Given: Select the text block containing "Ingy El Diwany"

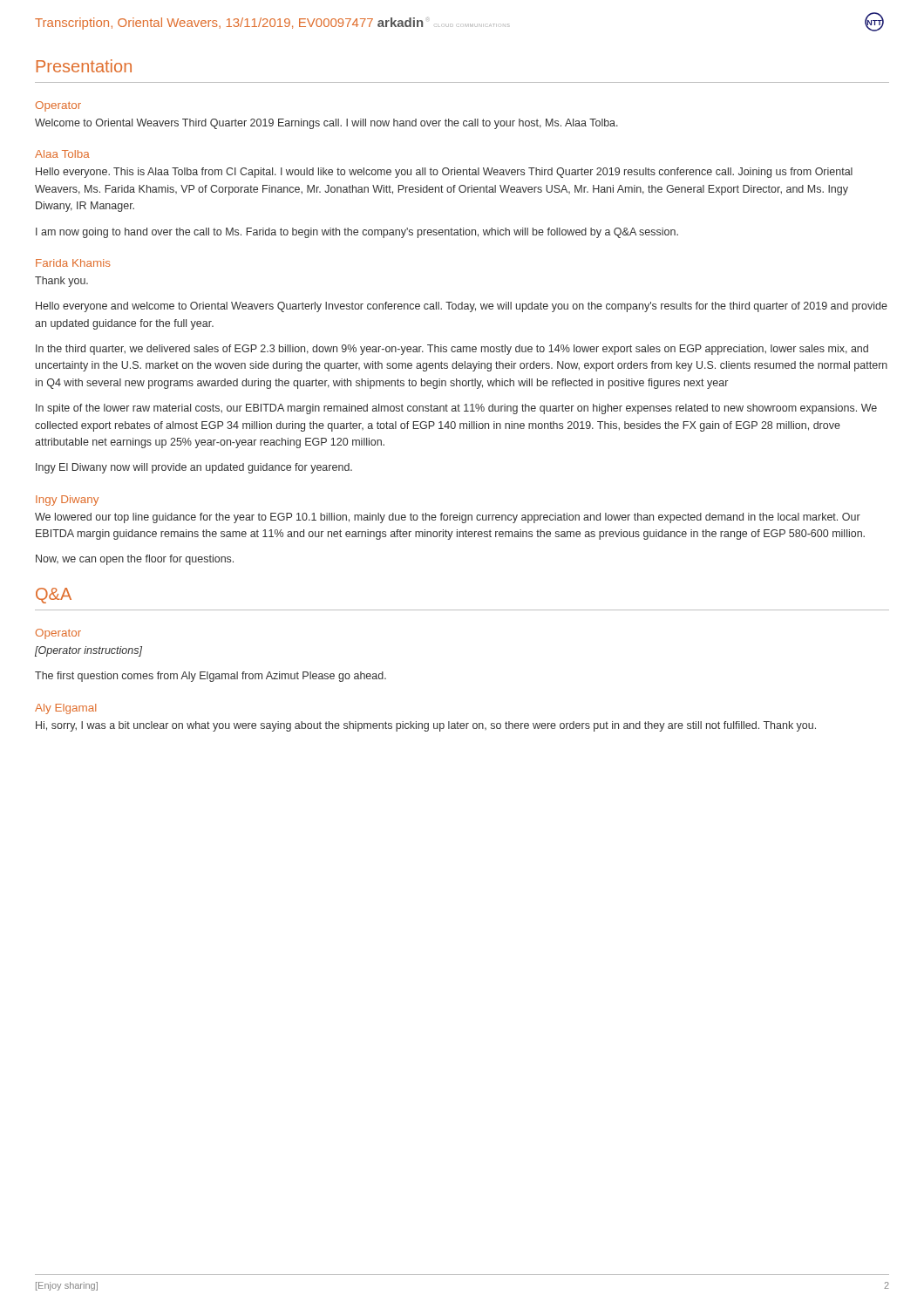Looking at the screenshot, I should point(194,468).
